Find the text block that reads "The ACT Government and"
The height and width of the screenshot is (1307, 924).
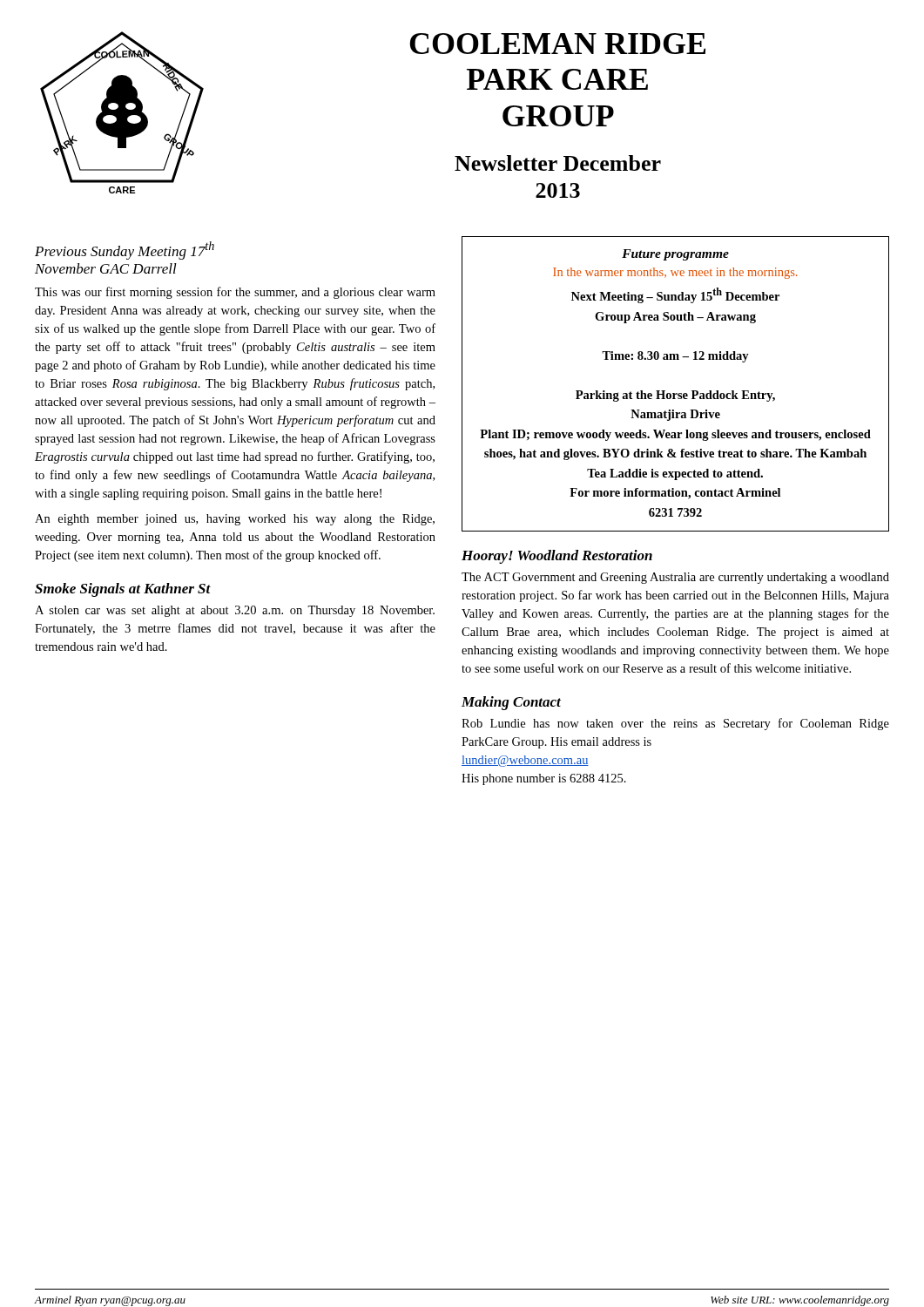point(675,623)
